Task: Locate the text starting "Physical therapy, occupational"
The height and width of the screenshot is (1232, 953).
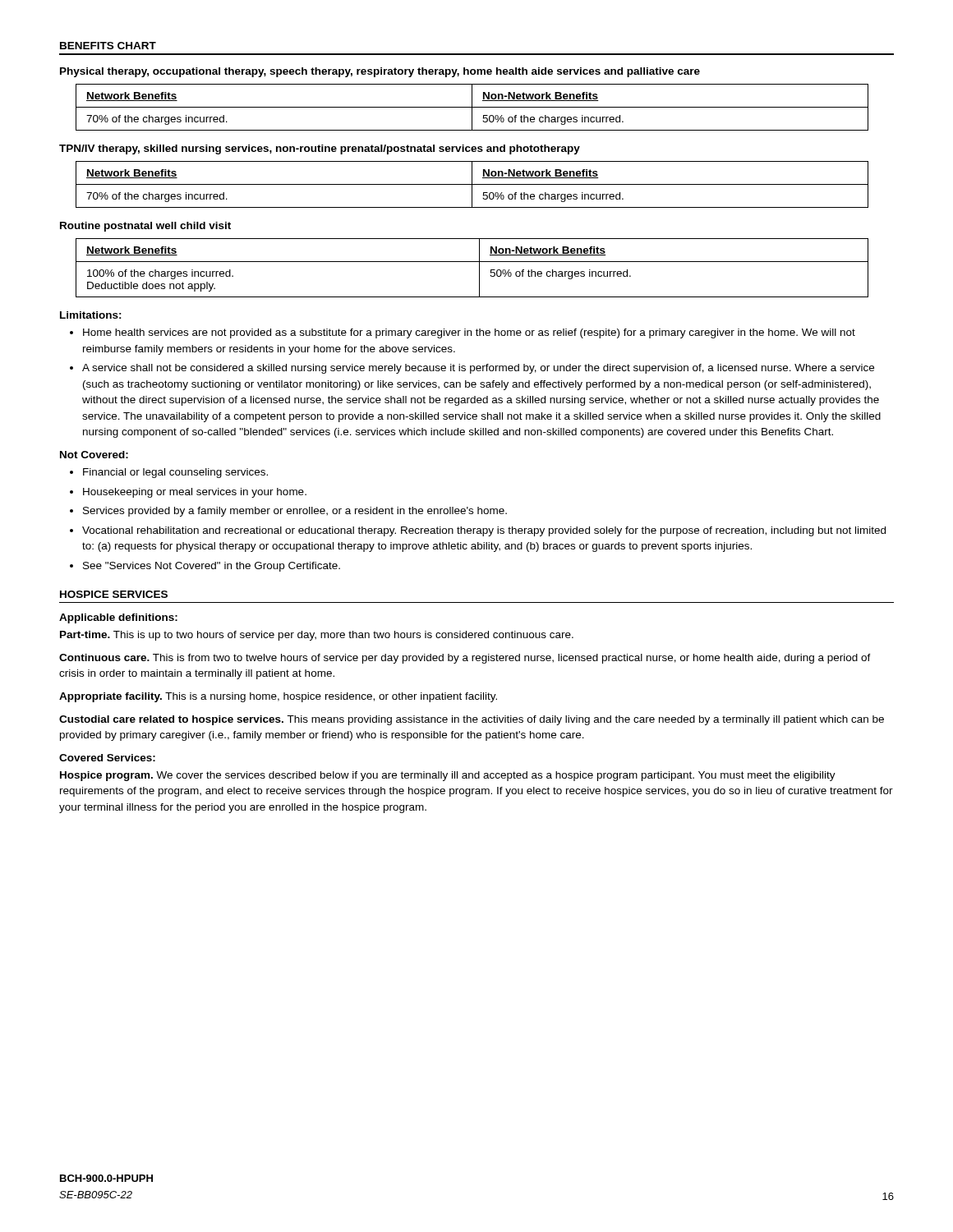Action: click(380, 71)
